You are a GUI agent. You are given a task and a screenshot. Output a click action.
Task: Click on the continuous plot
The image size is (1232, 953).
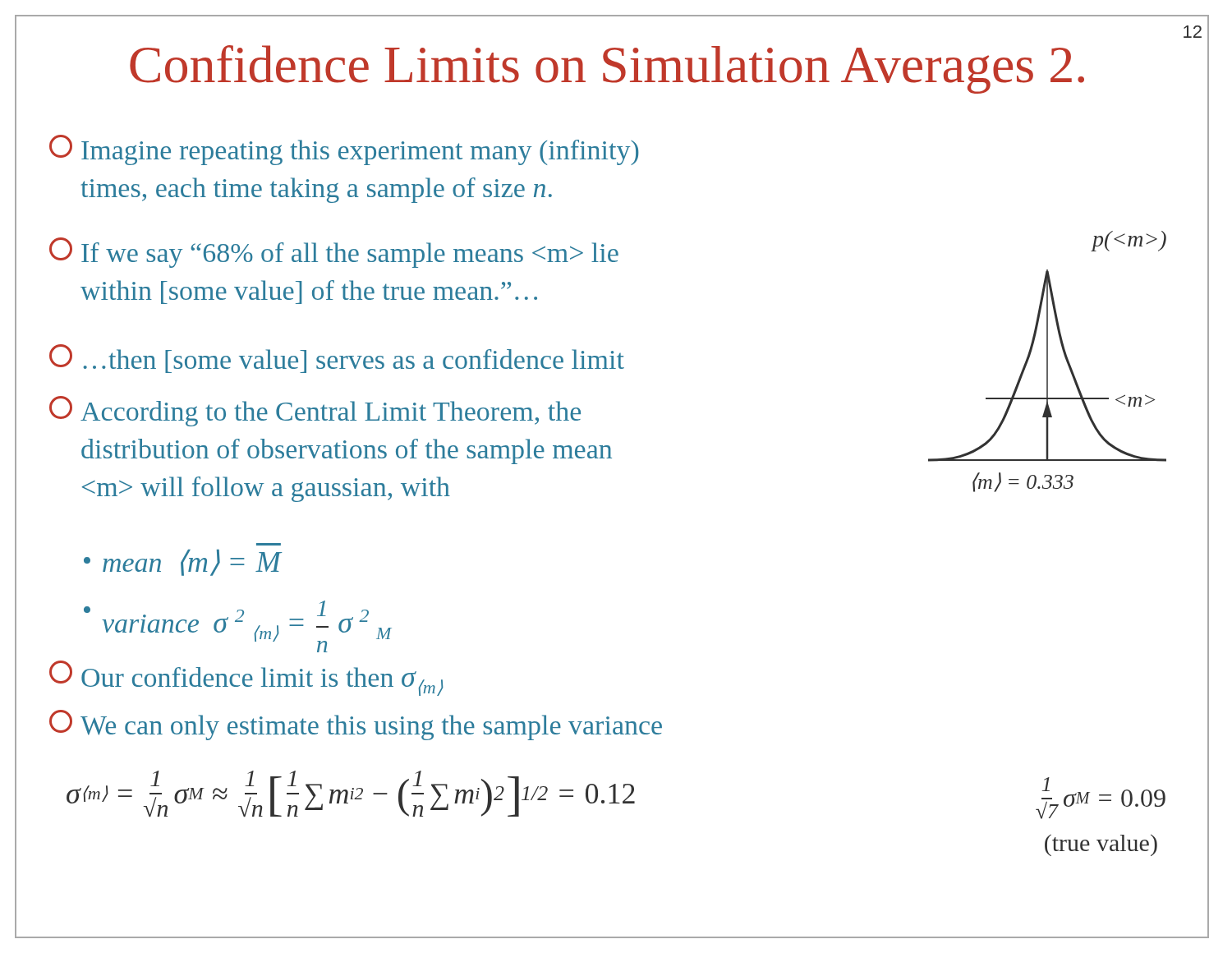coord(1043,353)
